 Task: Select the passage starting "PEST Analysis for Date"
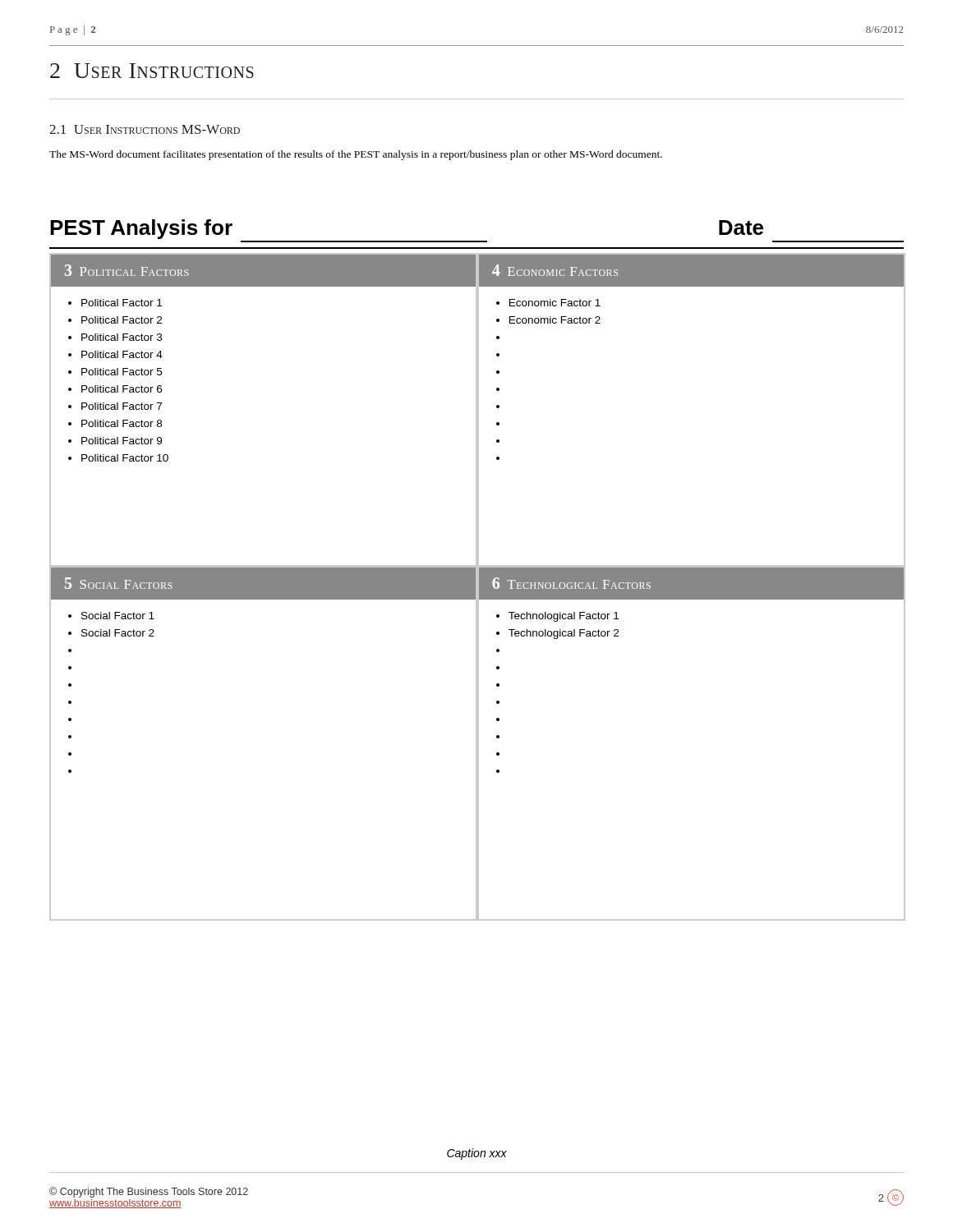coord(476,229)
